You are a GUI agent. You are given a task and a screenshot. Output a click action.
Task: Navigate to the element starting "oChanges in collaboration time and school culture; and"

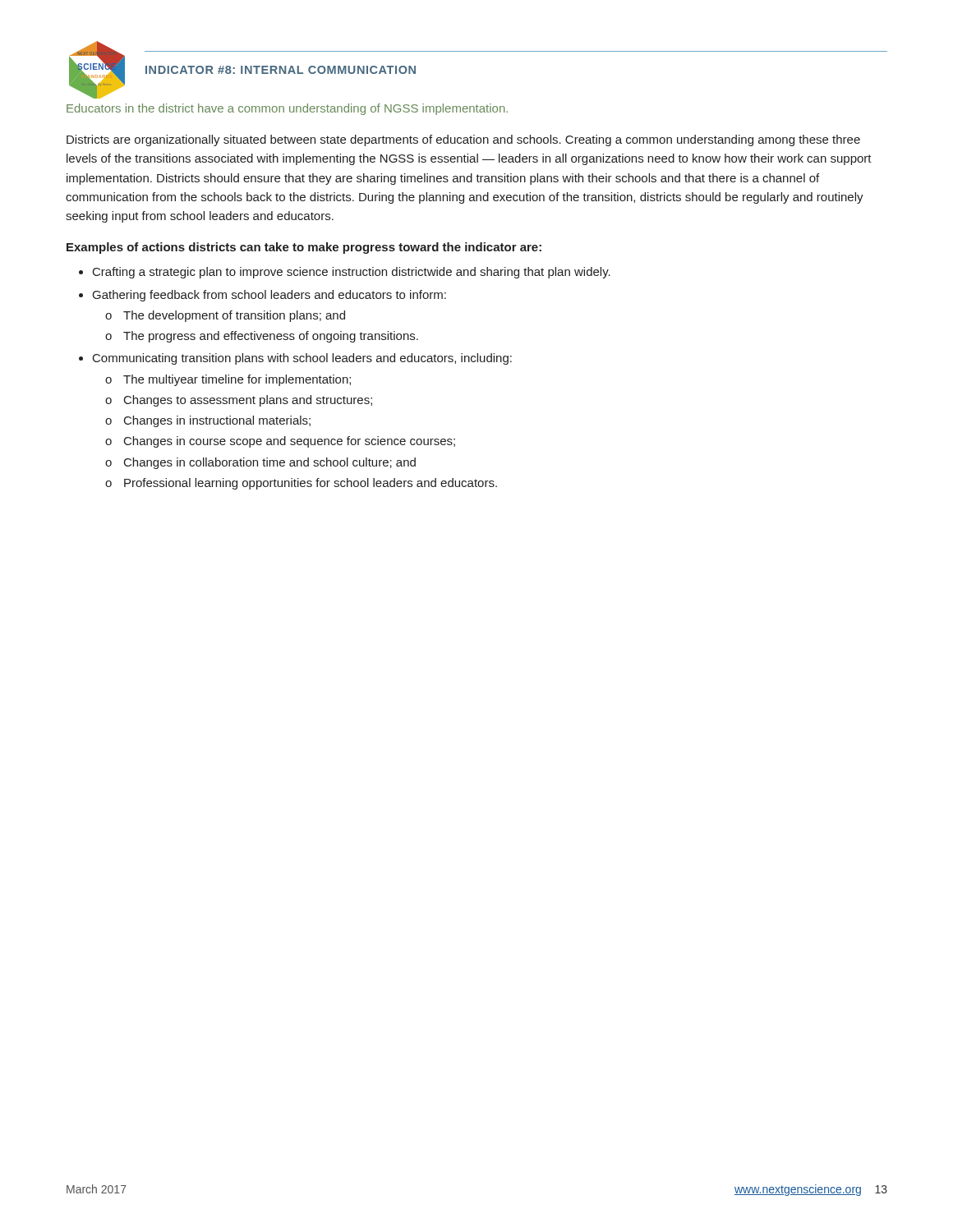(261, 462)
